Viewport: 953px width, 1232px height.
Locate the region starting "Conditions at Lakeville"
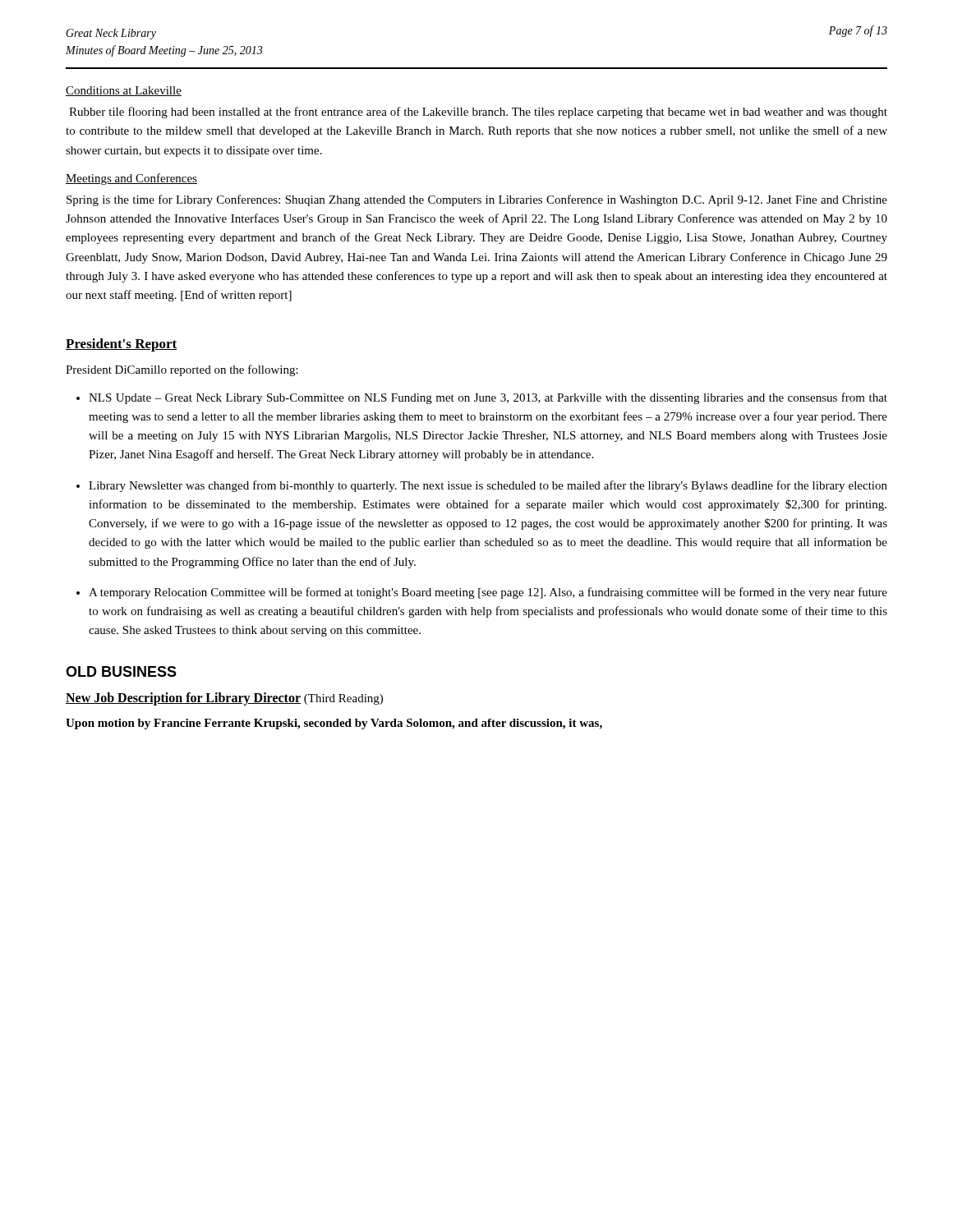pos(124,91)
